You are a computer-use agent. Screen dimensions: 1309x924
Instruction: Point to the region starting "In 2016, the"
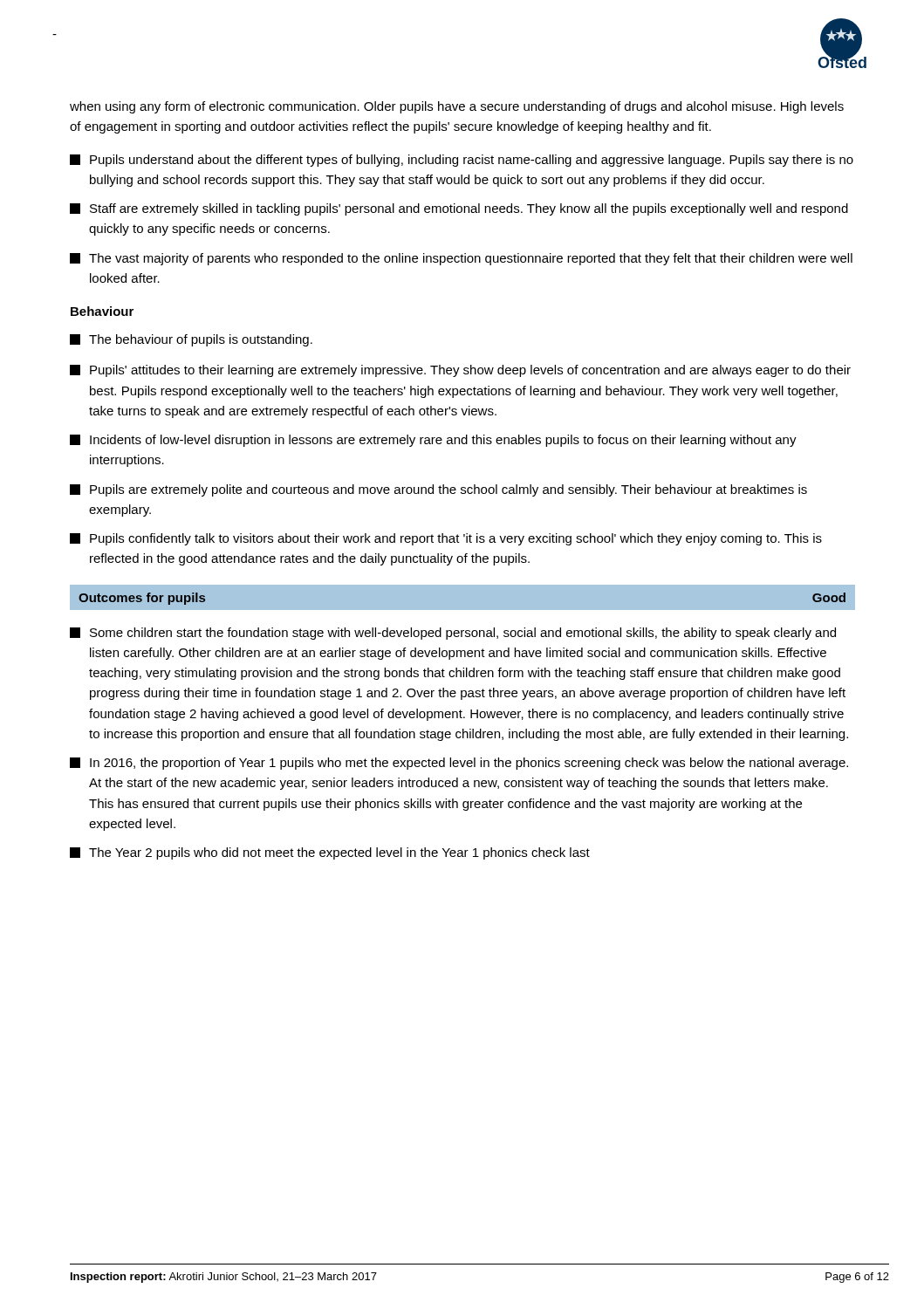pyautogui.click(x=462, y=793)
